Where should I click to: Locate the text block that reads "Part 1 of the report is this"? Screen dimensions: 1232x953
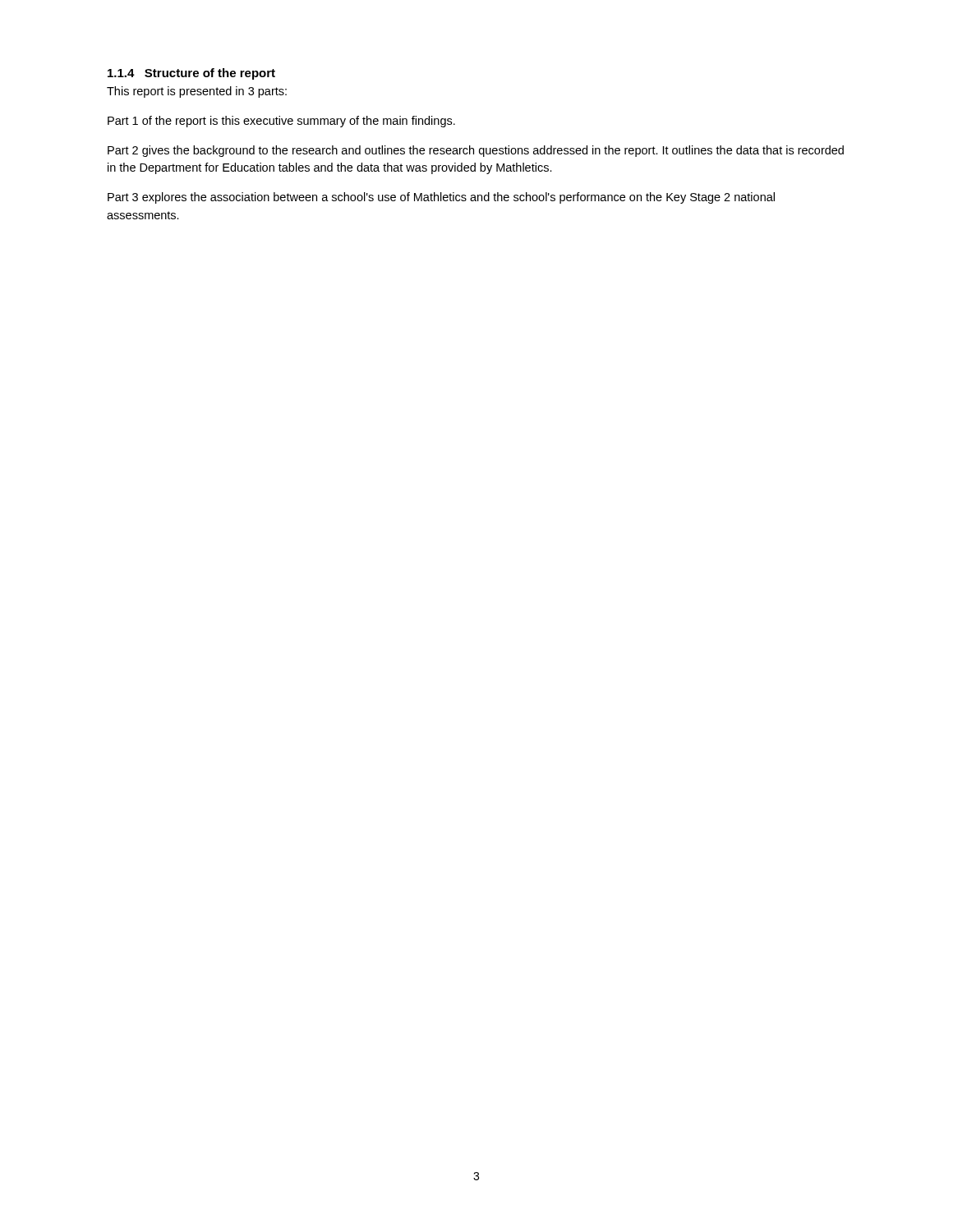pos(281,121)
